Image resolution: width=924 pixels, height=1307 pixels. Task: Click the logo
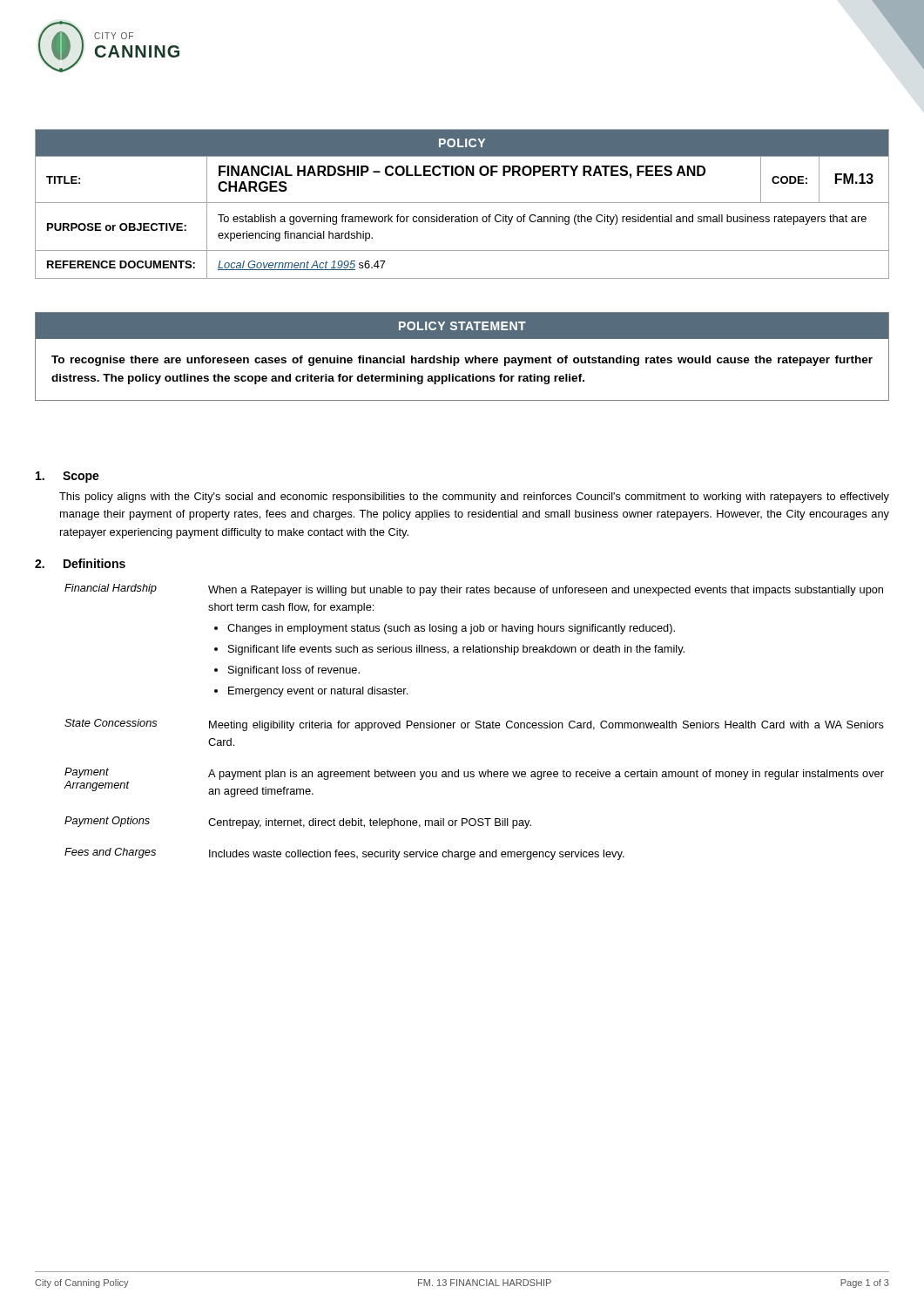[x=131, y=46]
